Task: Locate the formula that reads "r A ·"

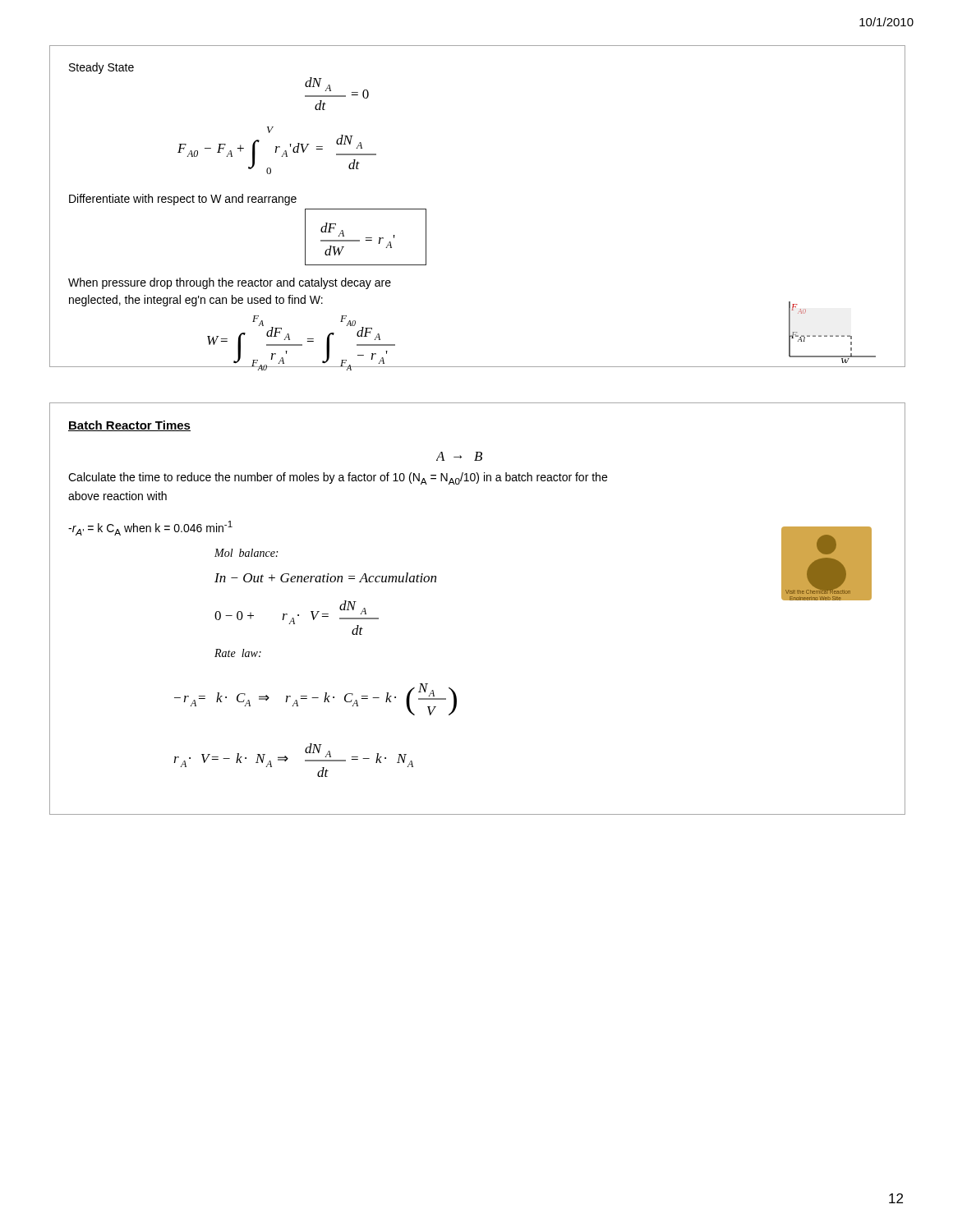Action: click(x=403, y=759)
